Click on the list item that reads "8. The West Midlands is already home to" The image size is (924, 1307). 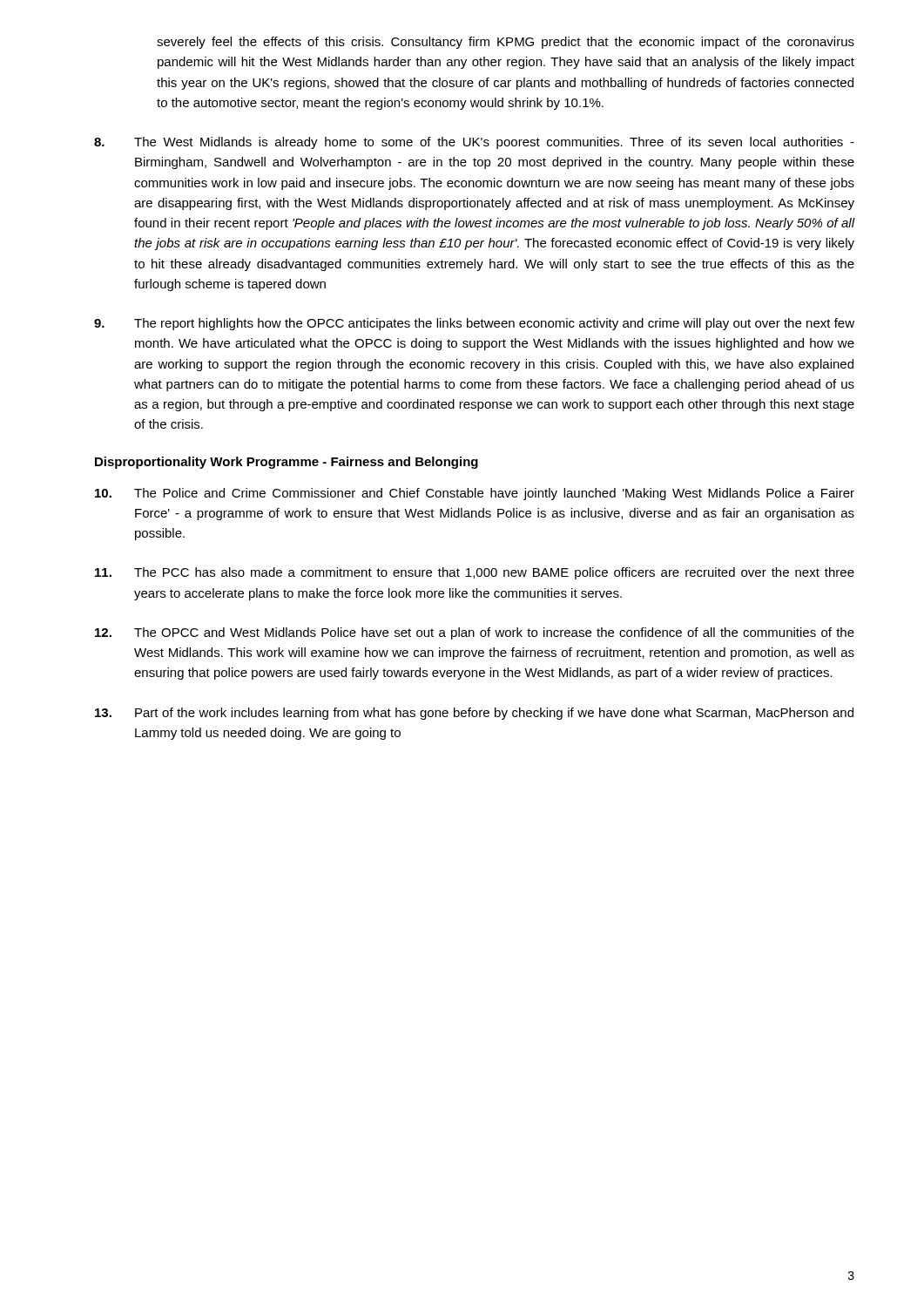[x=474, y=213]
